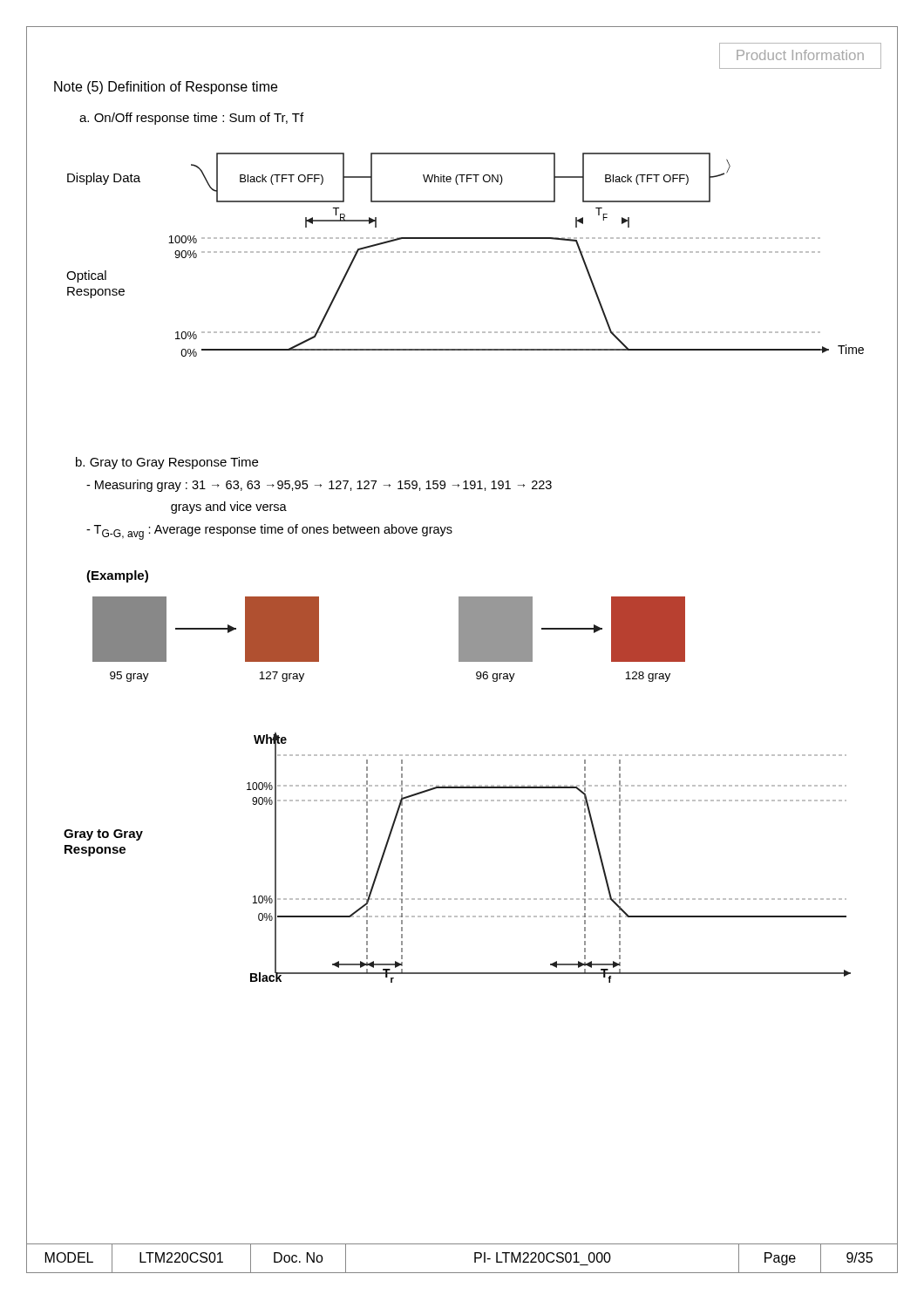
Task: Click on the schematic
Action: (454, 642)
